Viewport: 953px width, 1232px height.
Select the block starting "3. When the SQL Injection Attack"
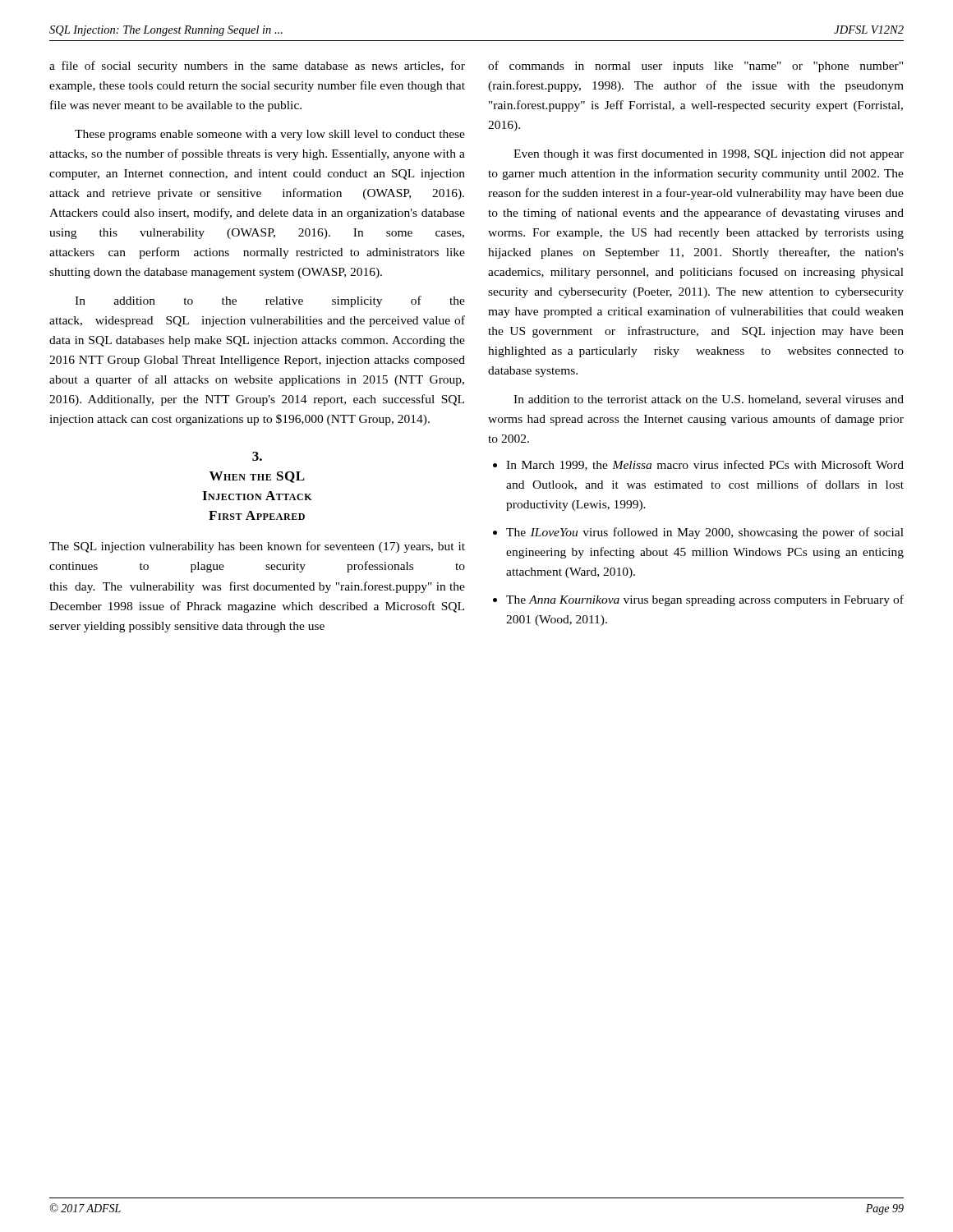(257, 487)
